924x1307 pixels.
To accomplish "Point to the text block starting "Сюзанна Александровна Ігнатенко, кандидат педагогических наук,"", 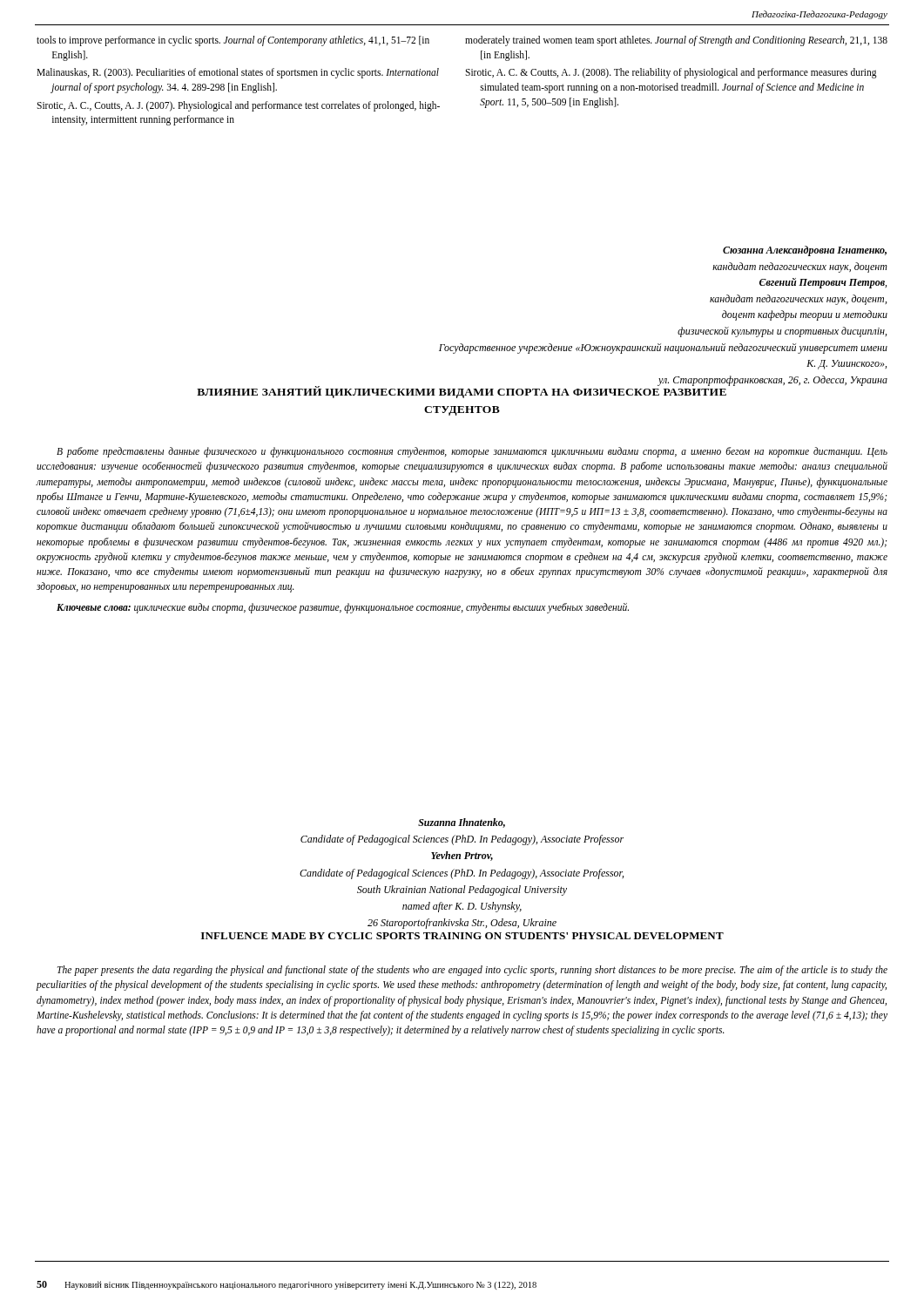I will 805,251.
